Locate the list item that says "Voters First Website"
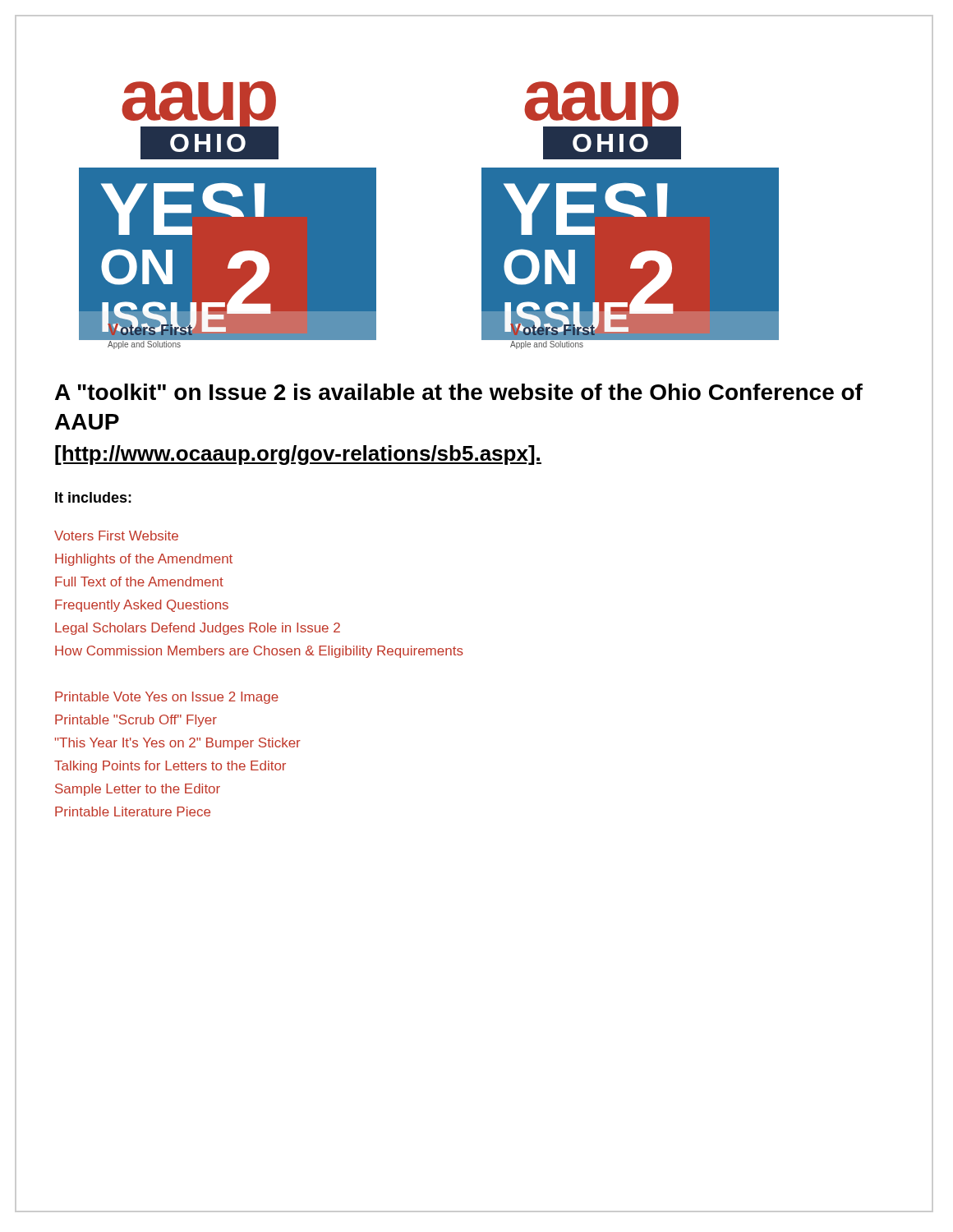 point(117,536)
